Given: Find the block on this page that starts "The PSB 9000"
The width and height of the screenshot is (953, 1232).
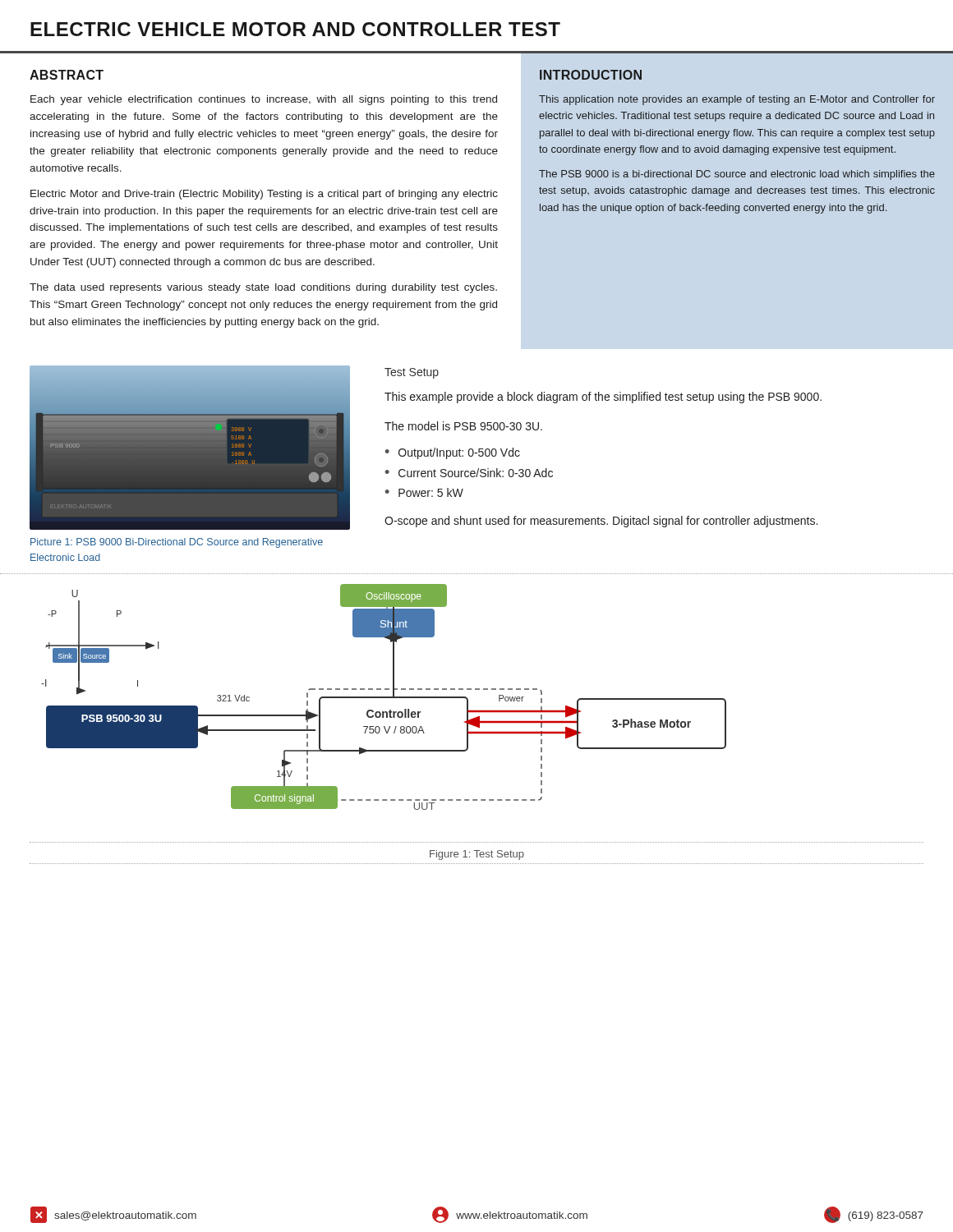Looking at the screenshot, I should pyautogui.click(x=737, y=190).
